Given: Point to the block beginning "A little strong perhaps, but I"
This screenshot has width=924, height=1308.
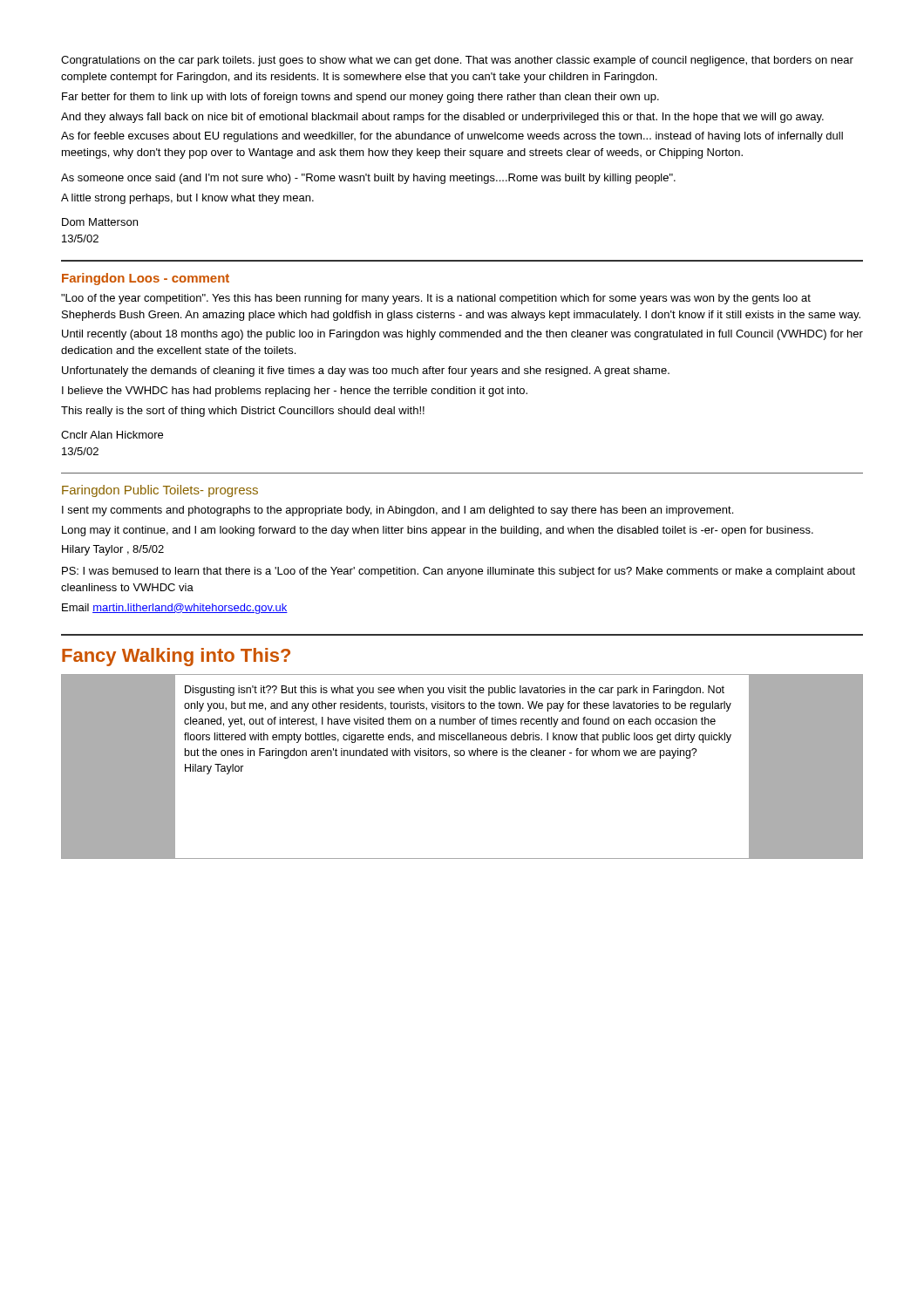Looking at the screenshot, I should tap(188, 197).
